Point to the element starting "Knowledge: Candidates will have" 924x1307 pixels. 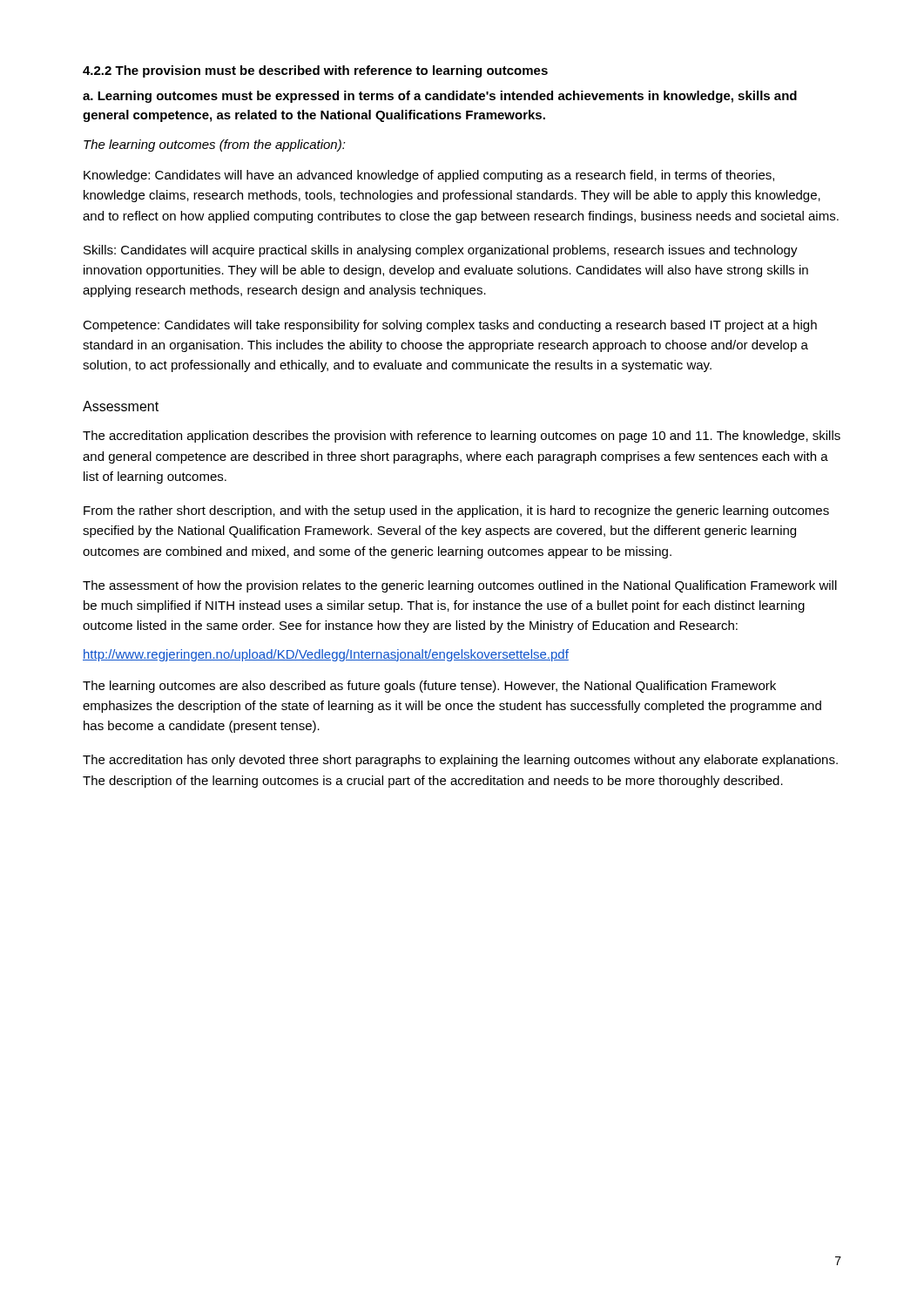tap(461, 195)
